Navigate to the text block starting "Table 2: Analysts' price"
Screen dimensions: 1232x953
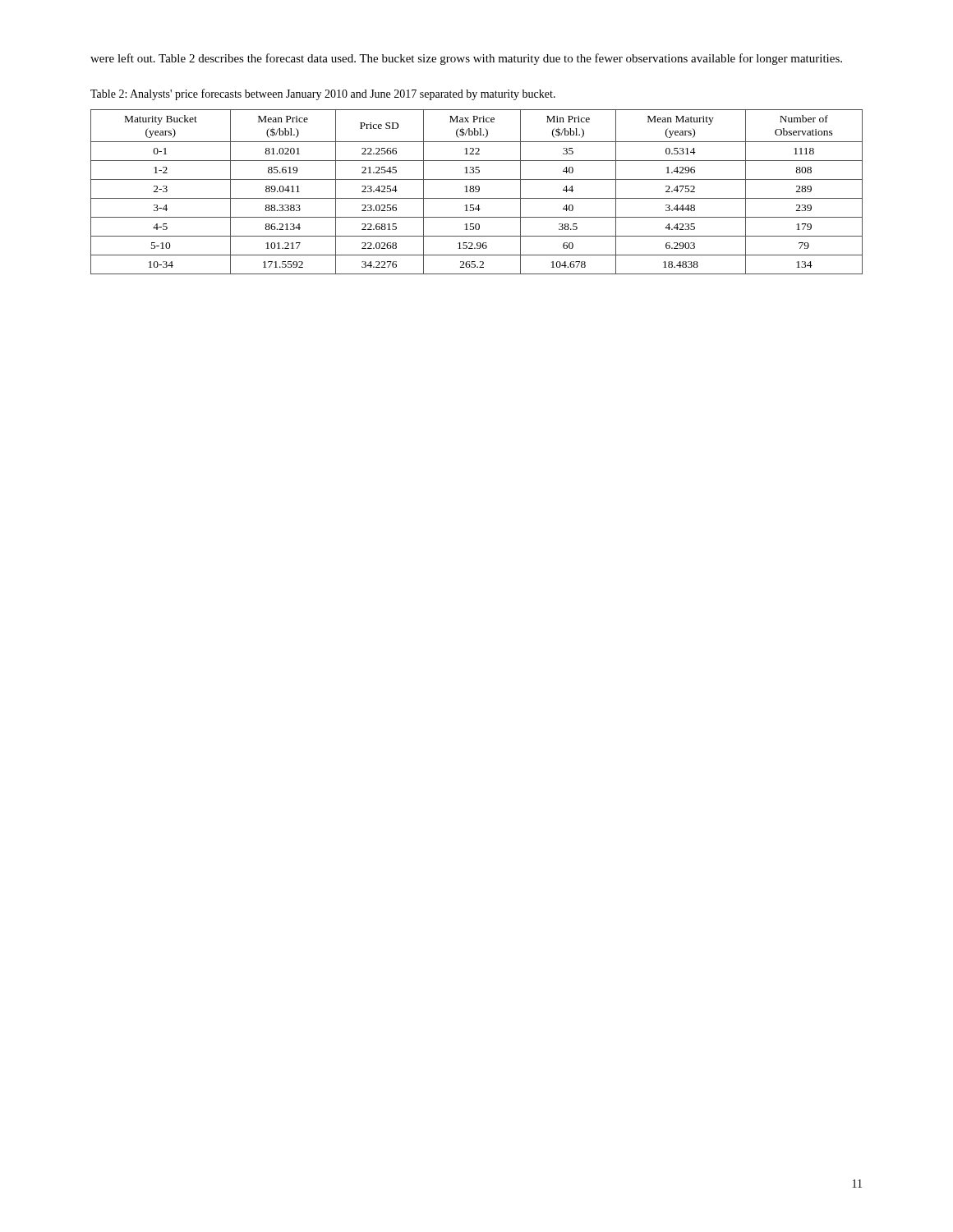(x=323, y=94)
